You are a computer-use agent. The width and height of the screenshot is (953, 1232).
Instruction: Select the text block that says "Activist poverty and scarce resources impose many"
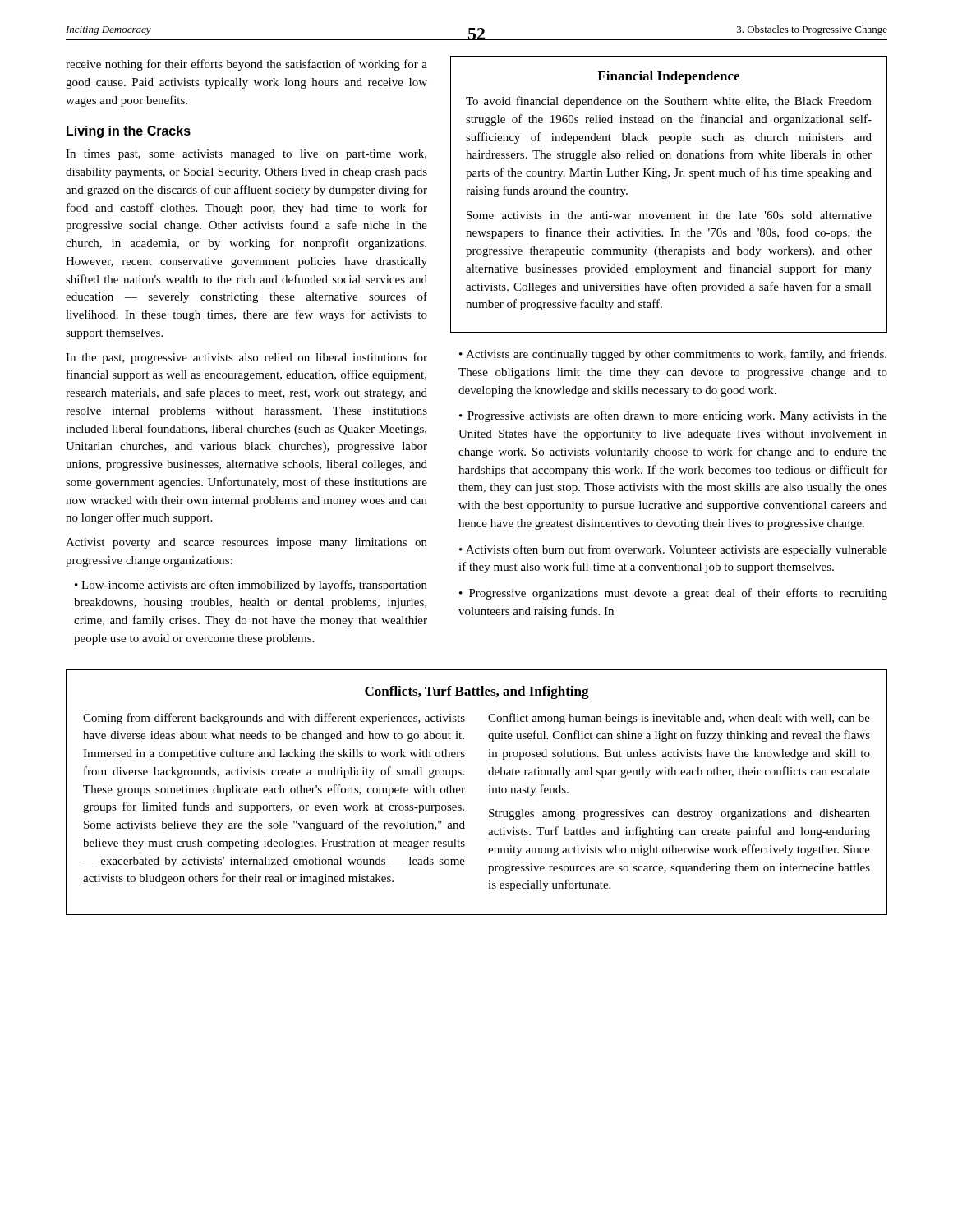[x=246, y=552]
